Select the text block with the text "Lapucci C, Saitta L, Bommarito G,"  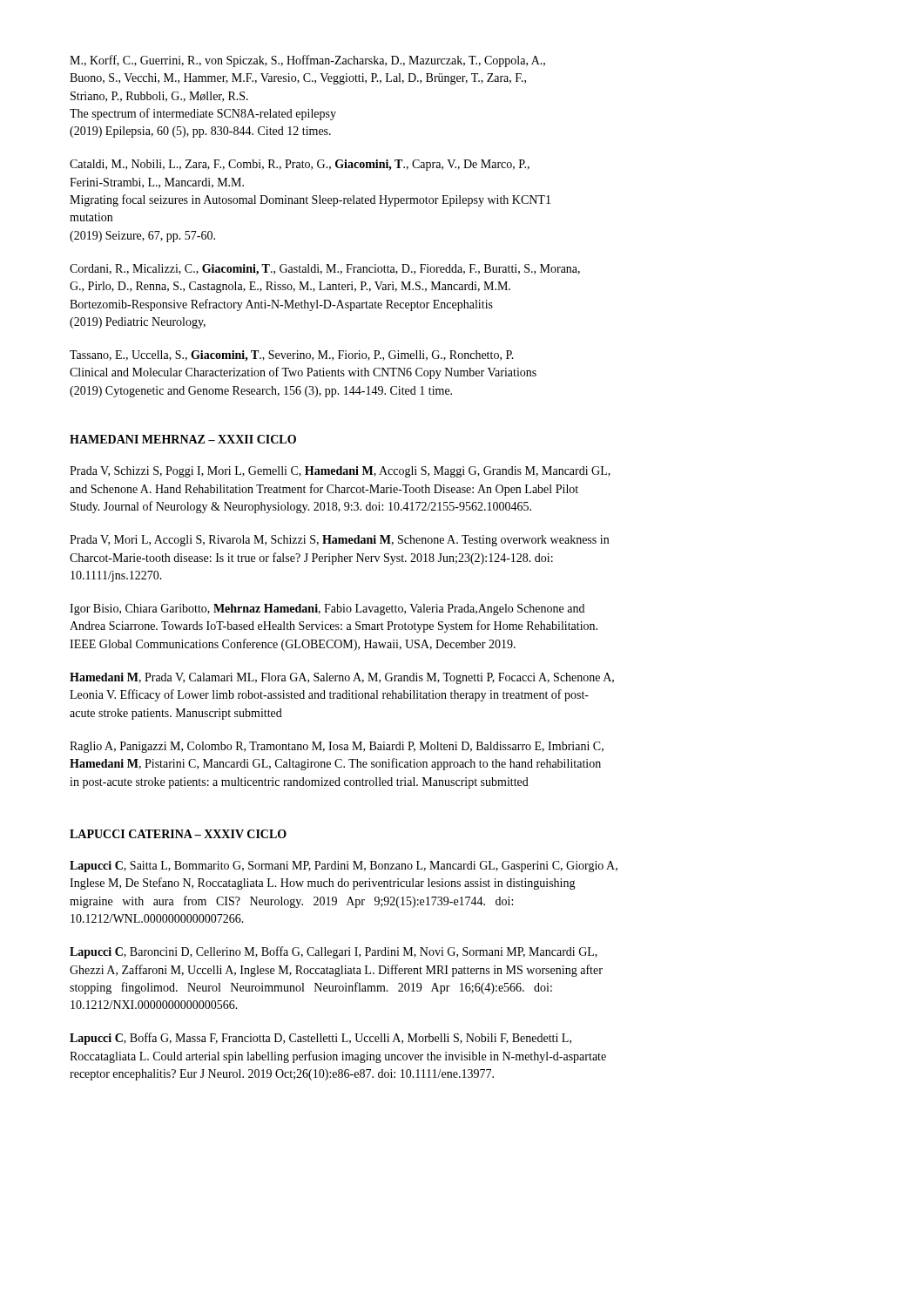pyautogui.click(x=462, y=893)
